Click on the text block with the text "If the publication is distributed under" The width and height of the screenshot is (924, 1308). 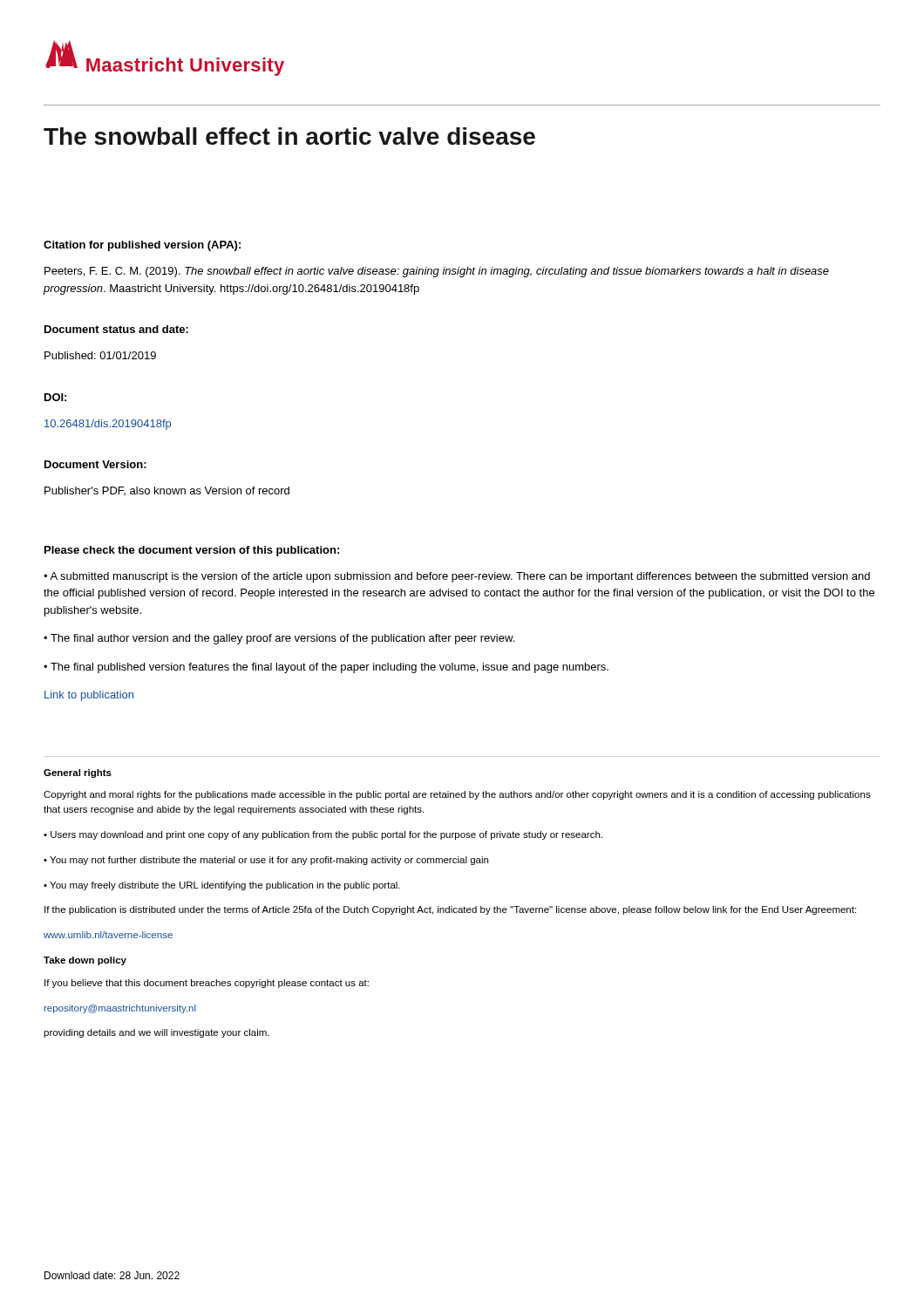point(462,910)
